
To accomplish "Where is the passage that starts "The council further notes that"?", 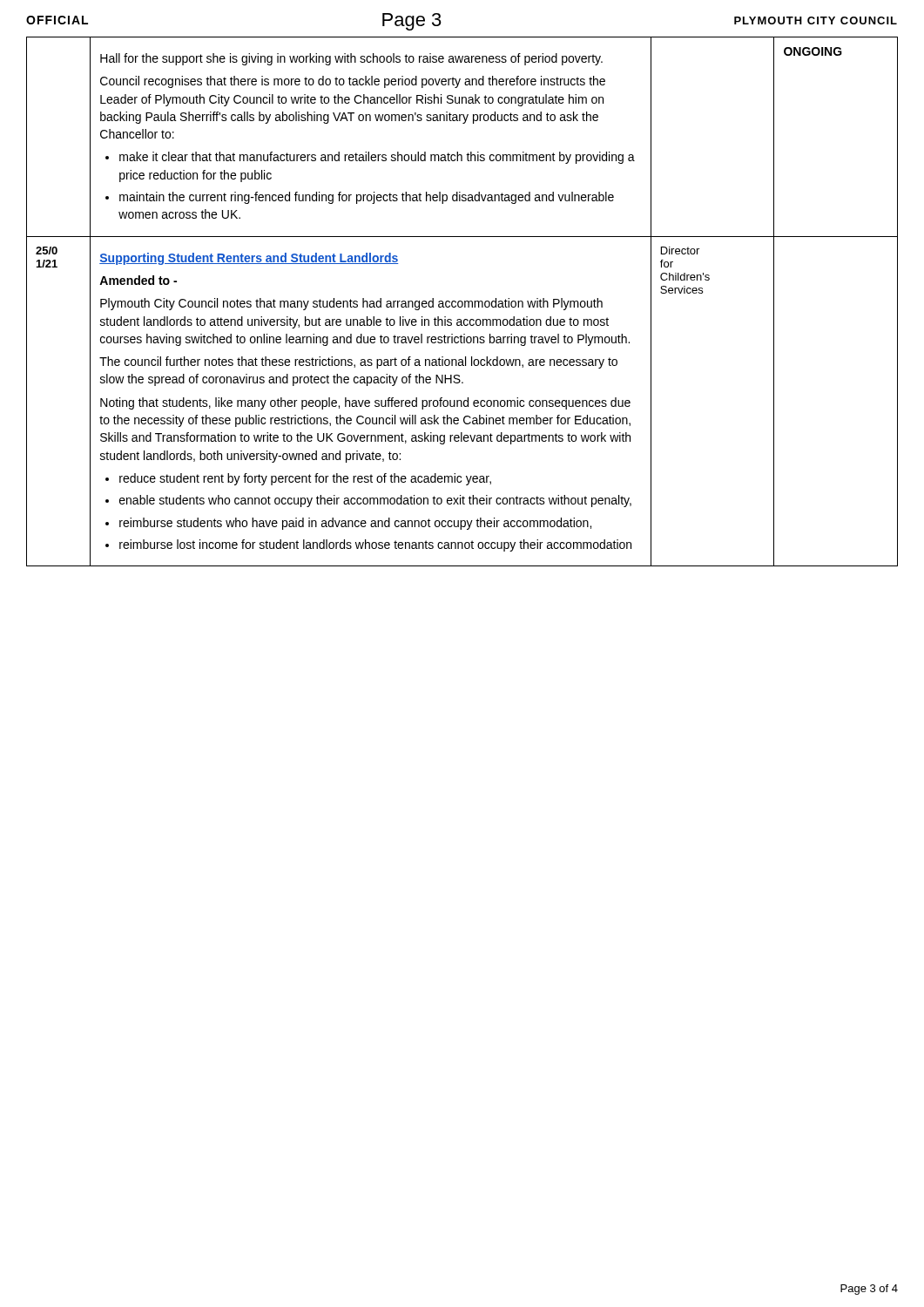I will (x=359, y=371).
